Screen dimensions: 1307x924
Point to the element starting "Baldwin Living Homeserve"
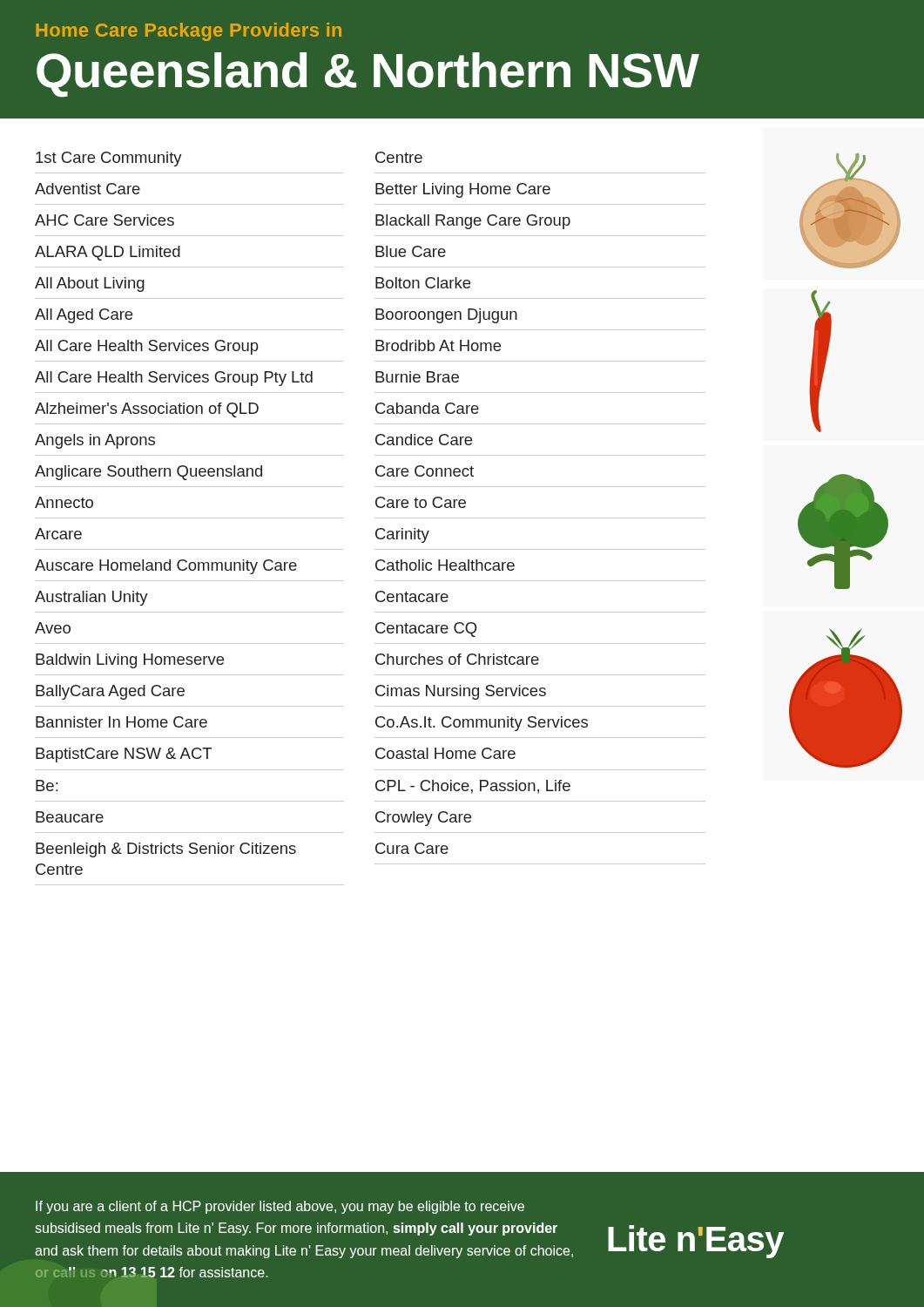coord(130,660)
